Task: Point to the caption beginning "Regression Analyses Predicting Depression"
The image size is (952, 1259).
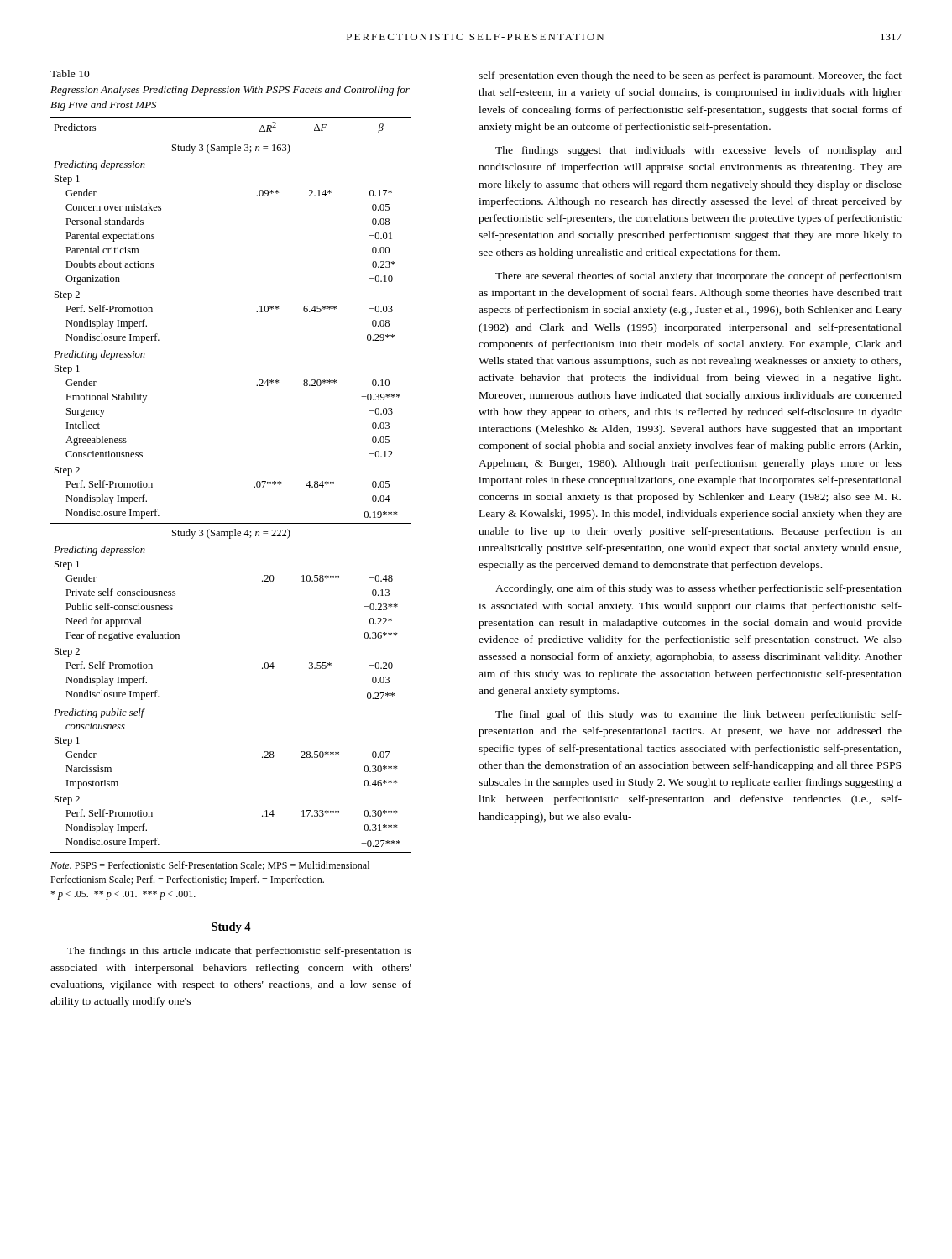Action: tap(230, 97)
